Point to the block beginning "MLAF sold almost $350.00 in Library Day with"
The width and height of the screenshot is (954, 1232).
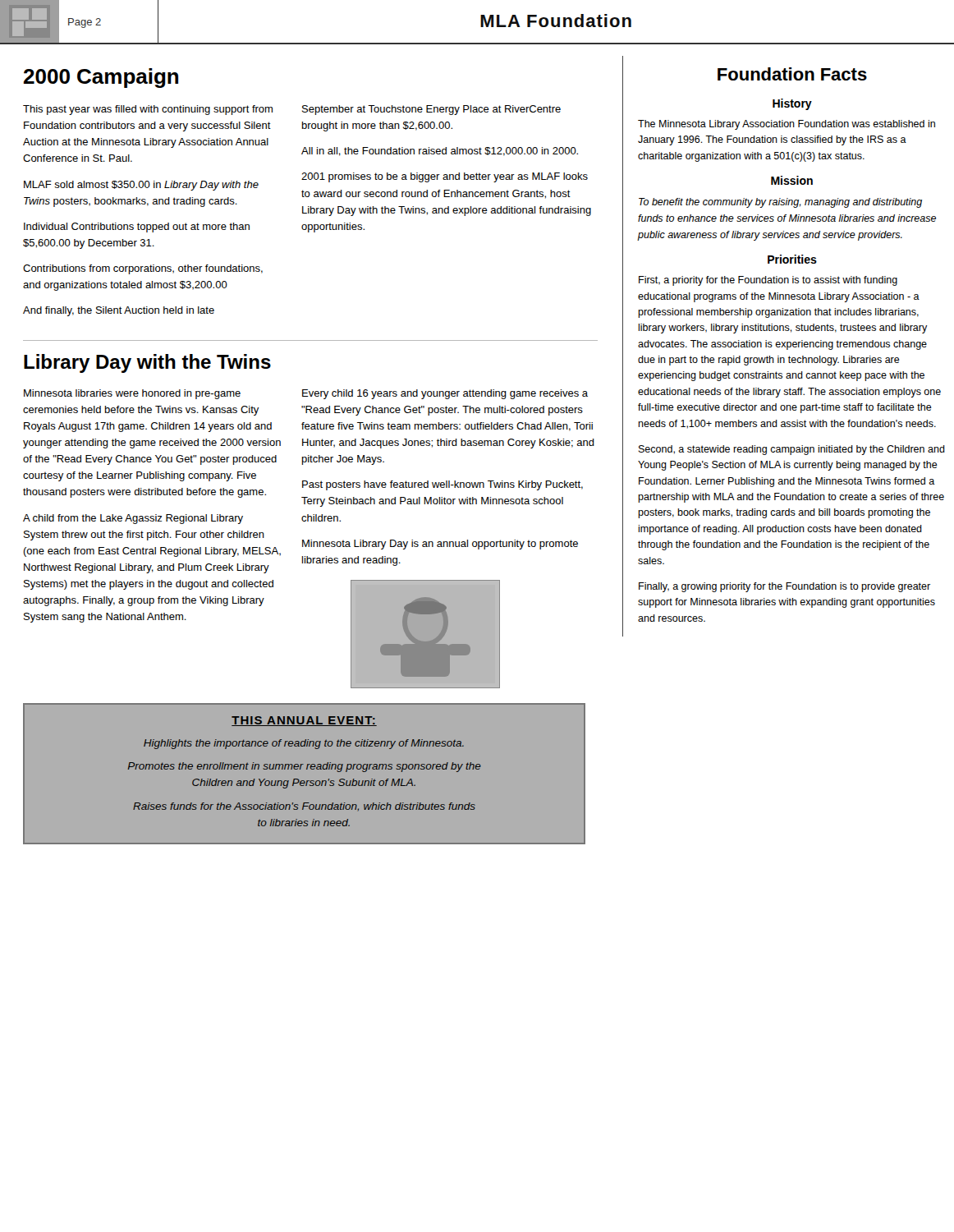tap(141, 192)
